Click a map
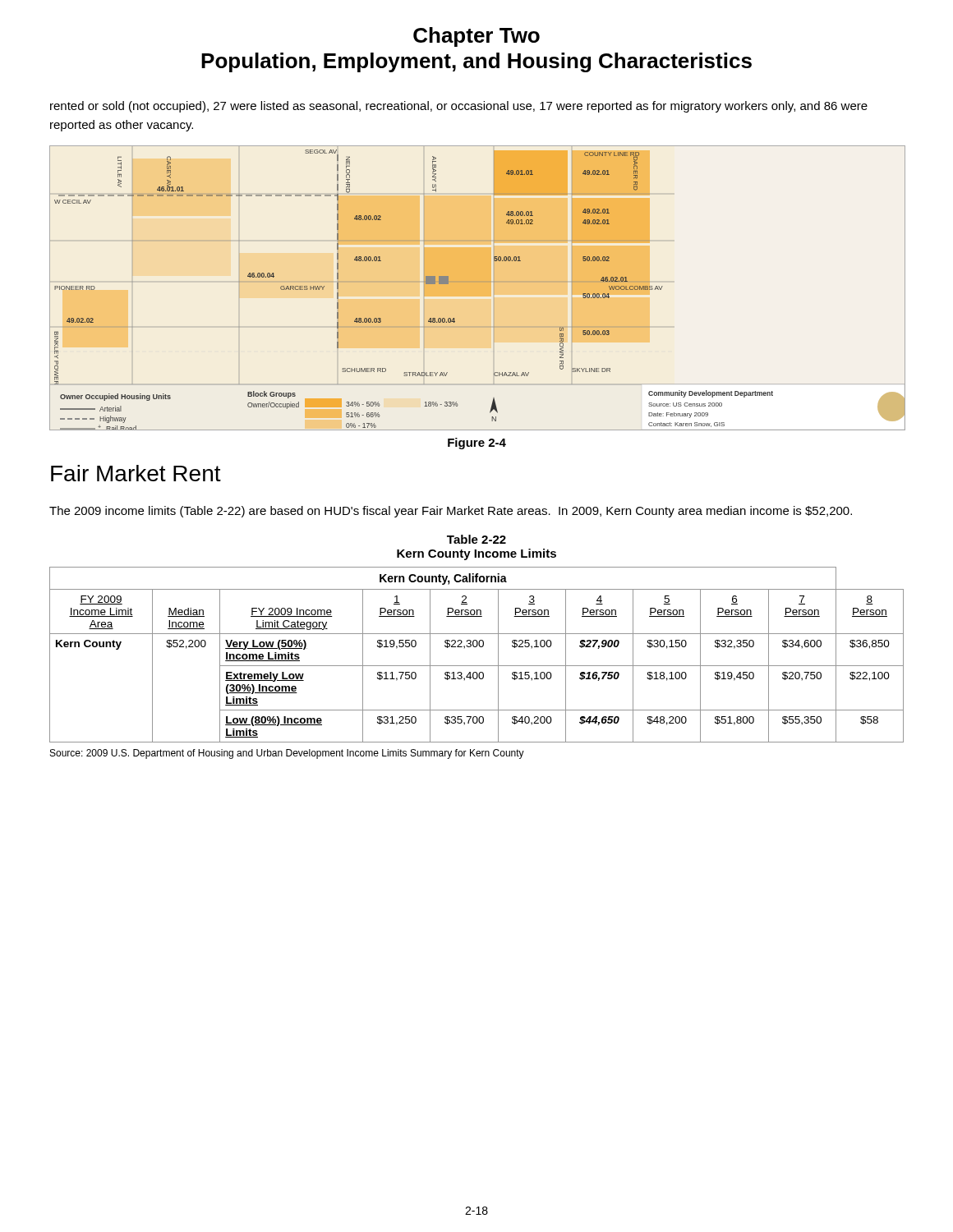Viewport: 953px width, 1232px height. tap(477, 288)
